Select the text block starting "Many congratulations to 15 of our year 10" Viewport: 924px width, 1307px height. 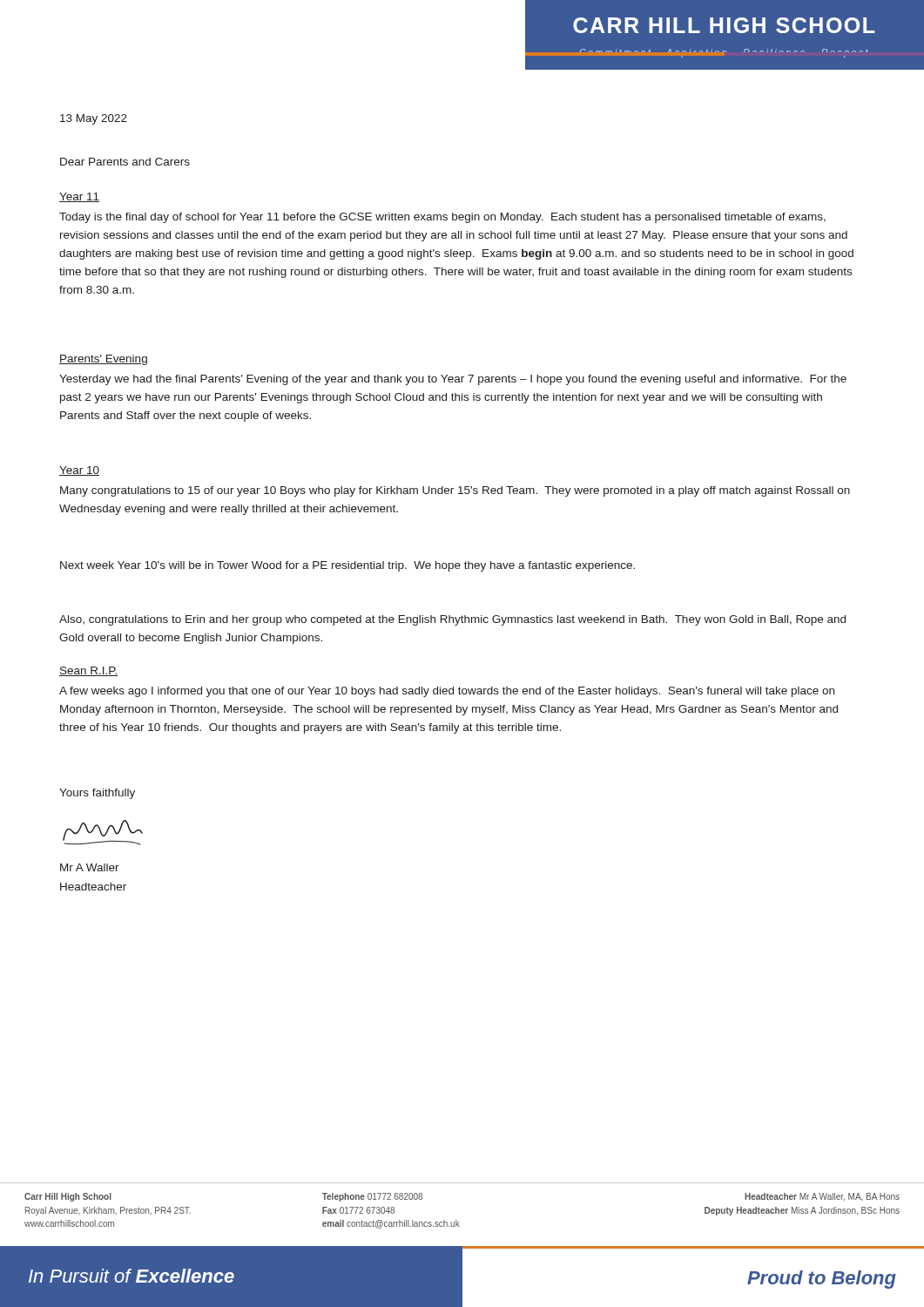coord(455,499)
